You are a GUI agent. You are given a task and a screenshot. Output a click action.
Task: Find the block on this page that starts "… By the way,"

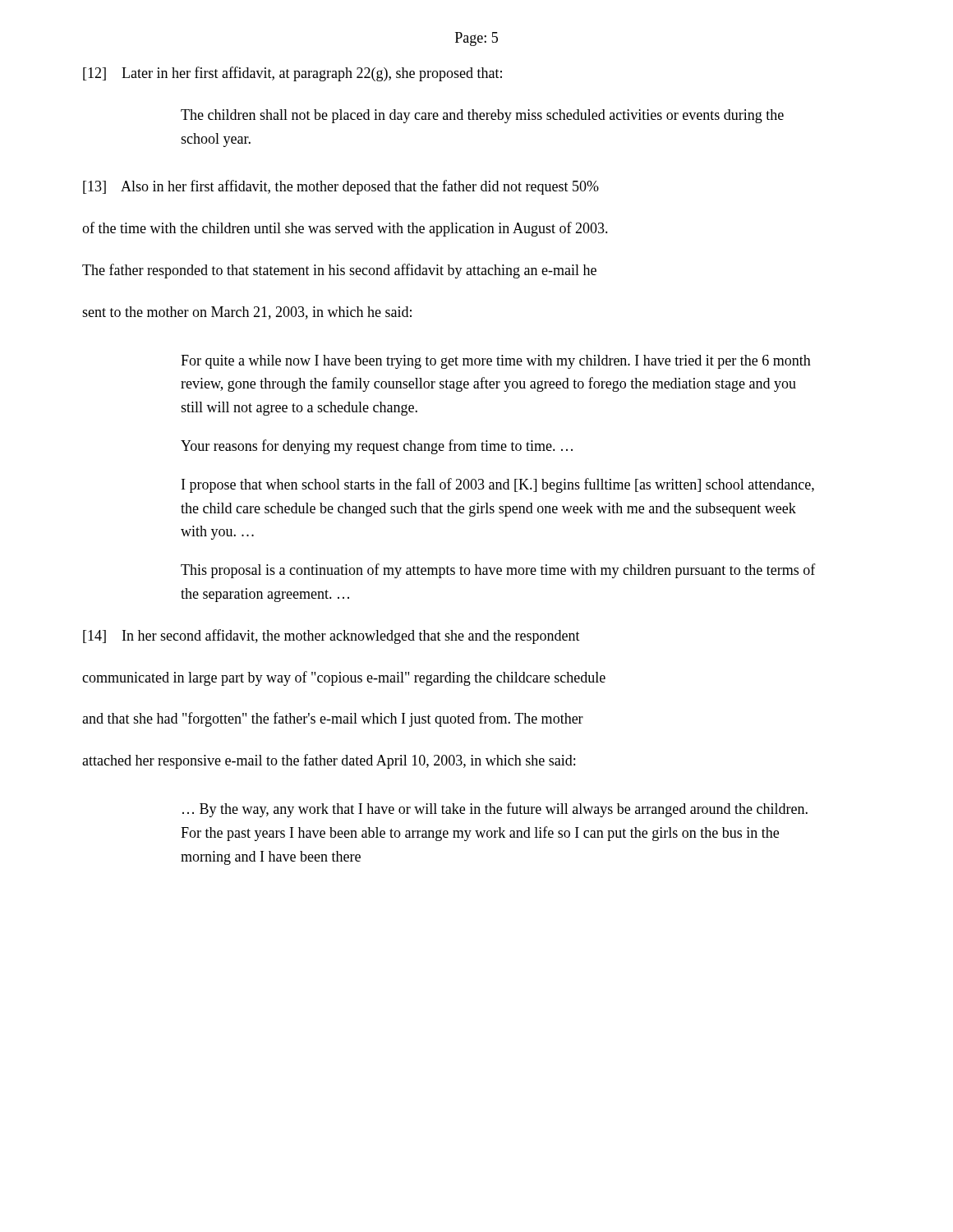pos(501,833)
